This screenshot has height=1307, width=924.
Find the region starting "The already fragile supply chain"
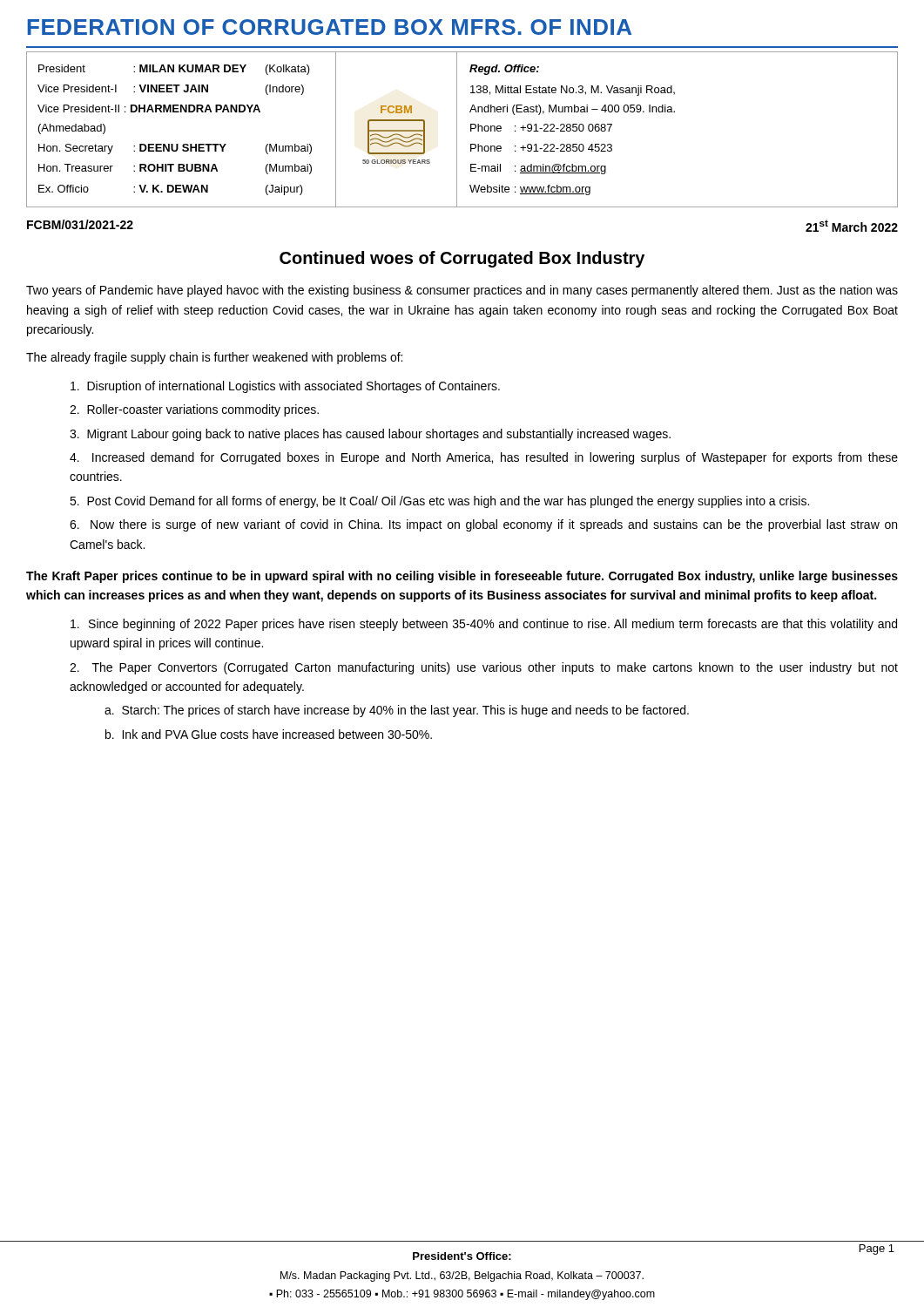(x=215, y=358)
